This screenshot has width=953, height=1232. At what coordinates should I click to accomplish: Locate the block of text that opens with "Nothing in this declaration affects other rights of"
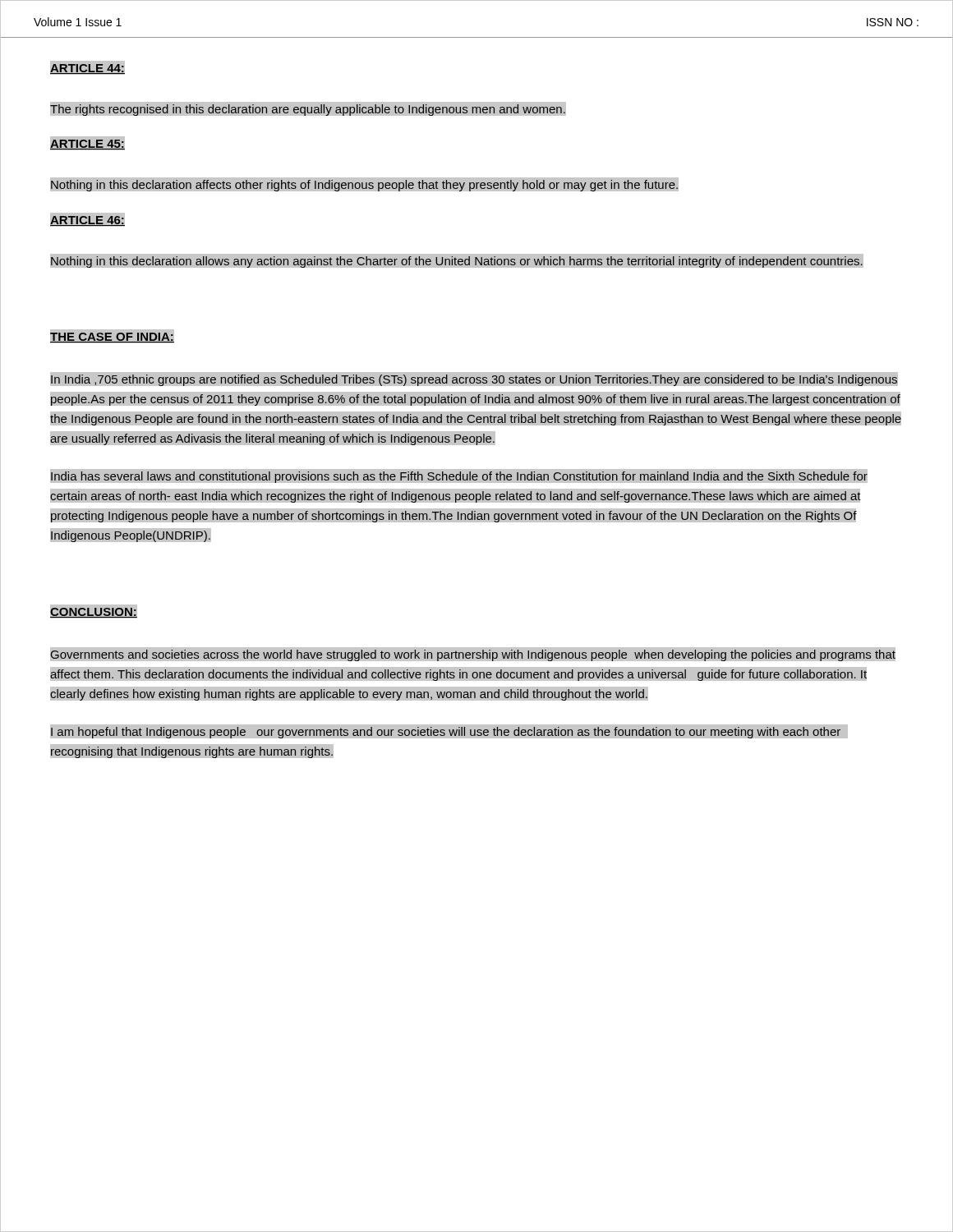(364, 185)
